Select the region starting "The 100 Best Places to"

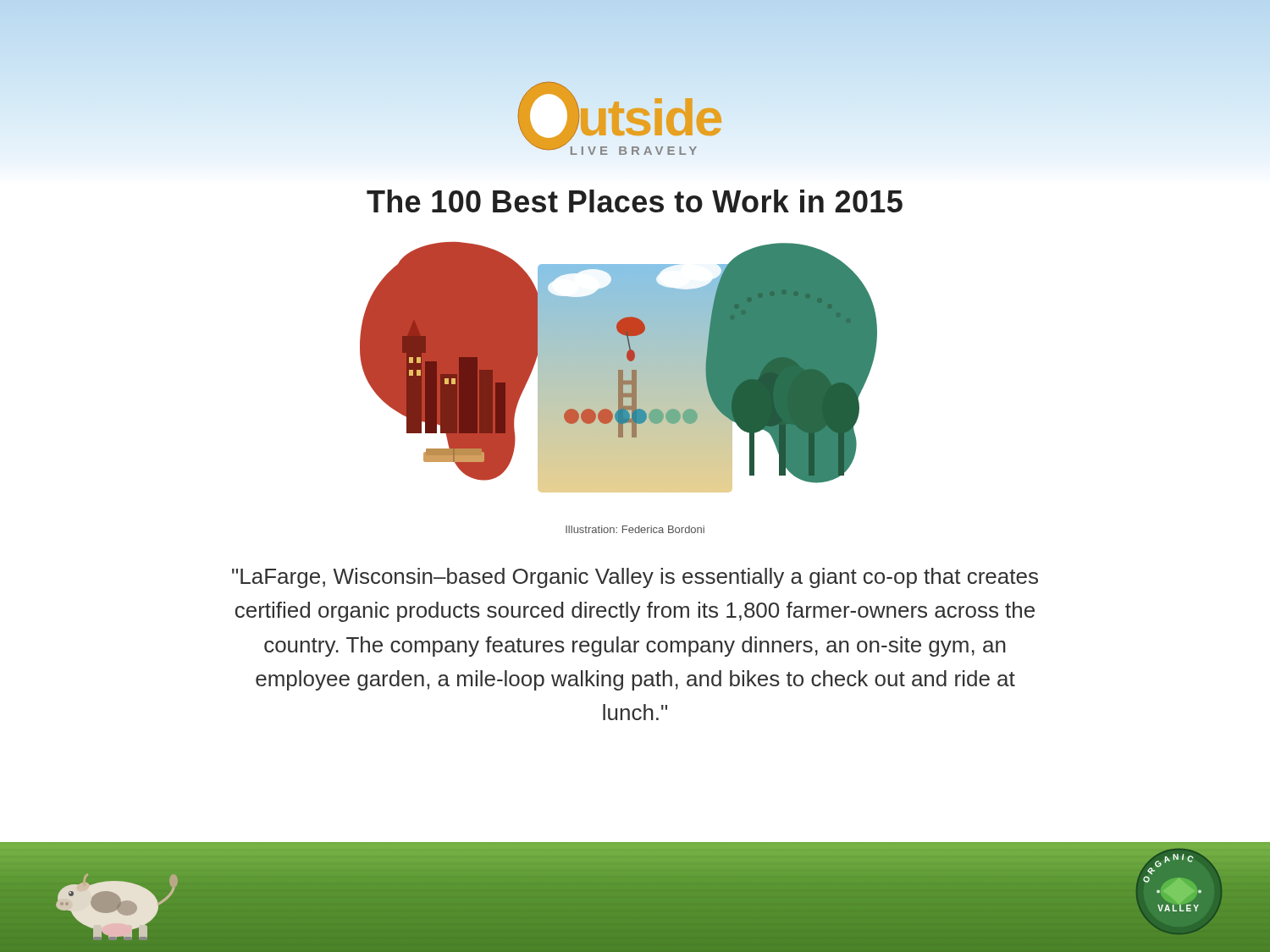[x=635, y=202]
